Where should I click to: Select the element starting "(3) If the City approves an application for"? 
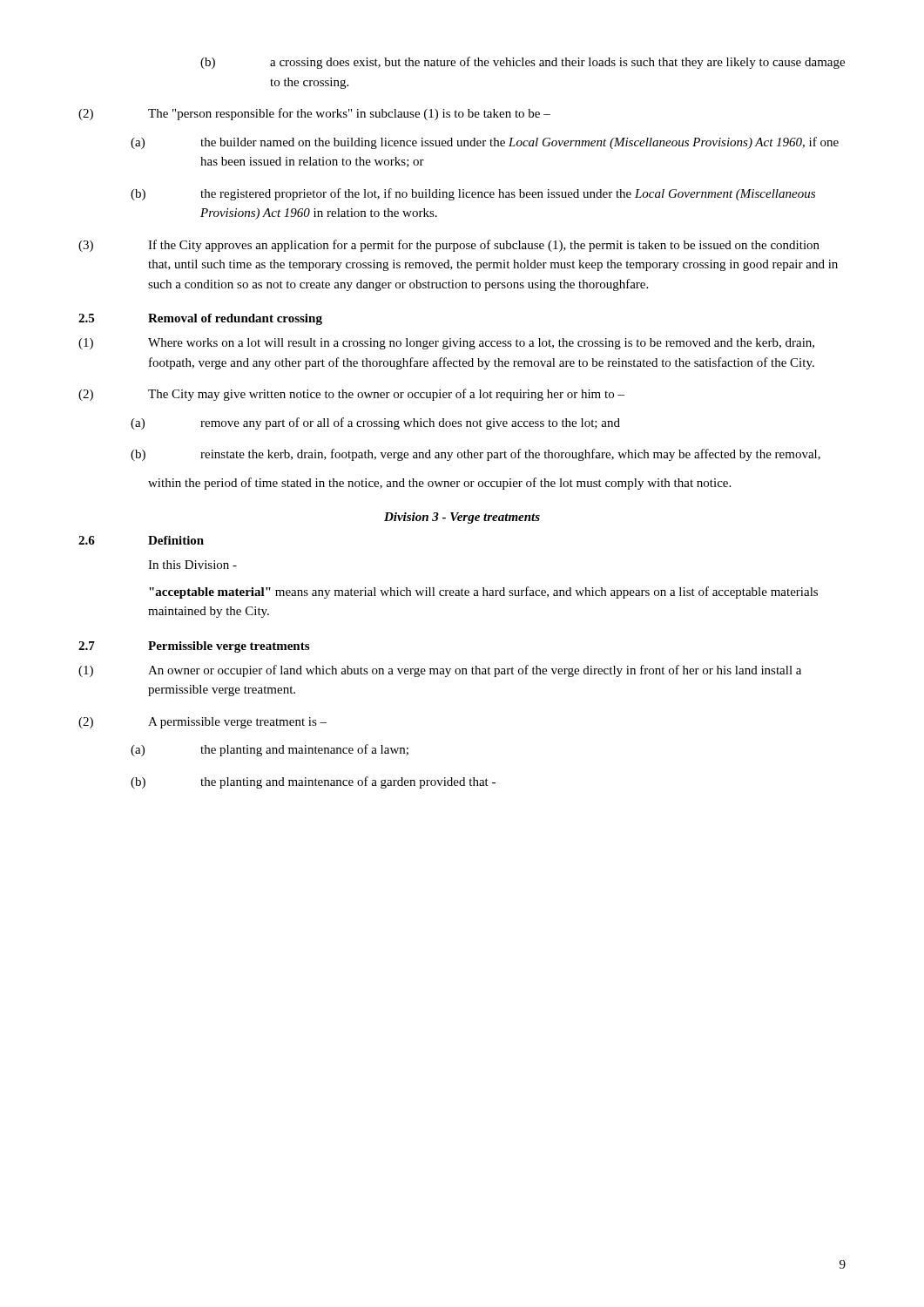coord(462,264)
